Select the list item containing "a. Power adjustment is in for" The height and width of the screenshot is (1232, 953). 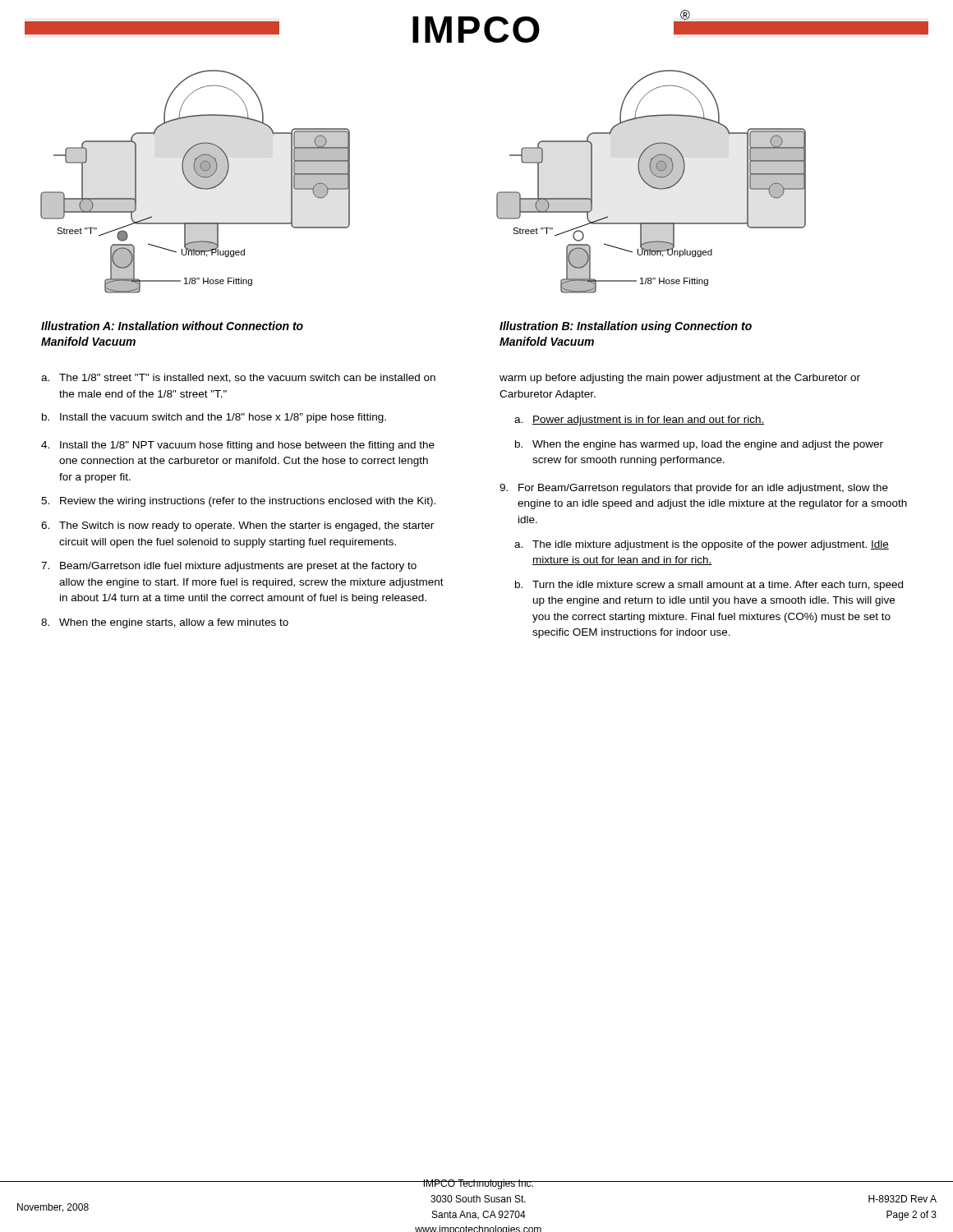coord(639,420)
